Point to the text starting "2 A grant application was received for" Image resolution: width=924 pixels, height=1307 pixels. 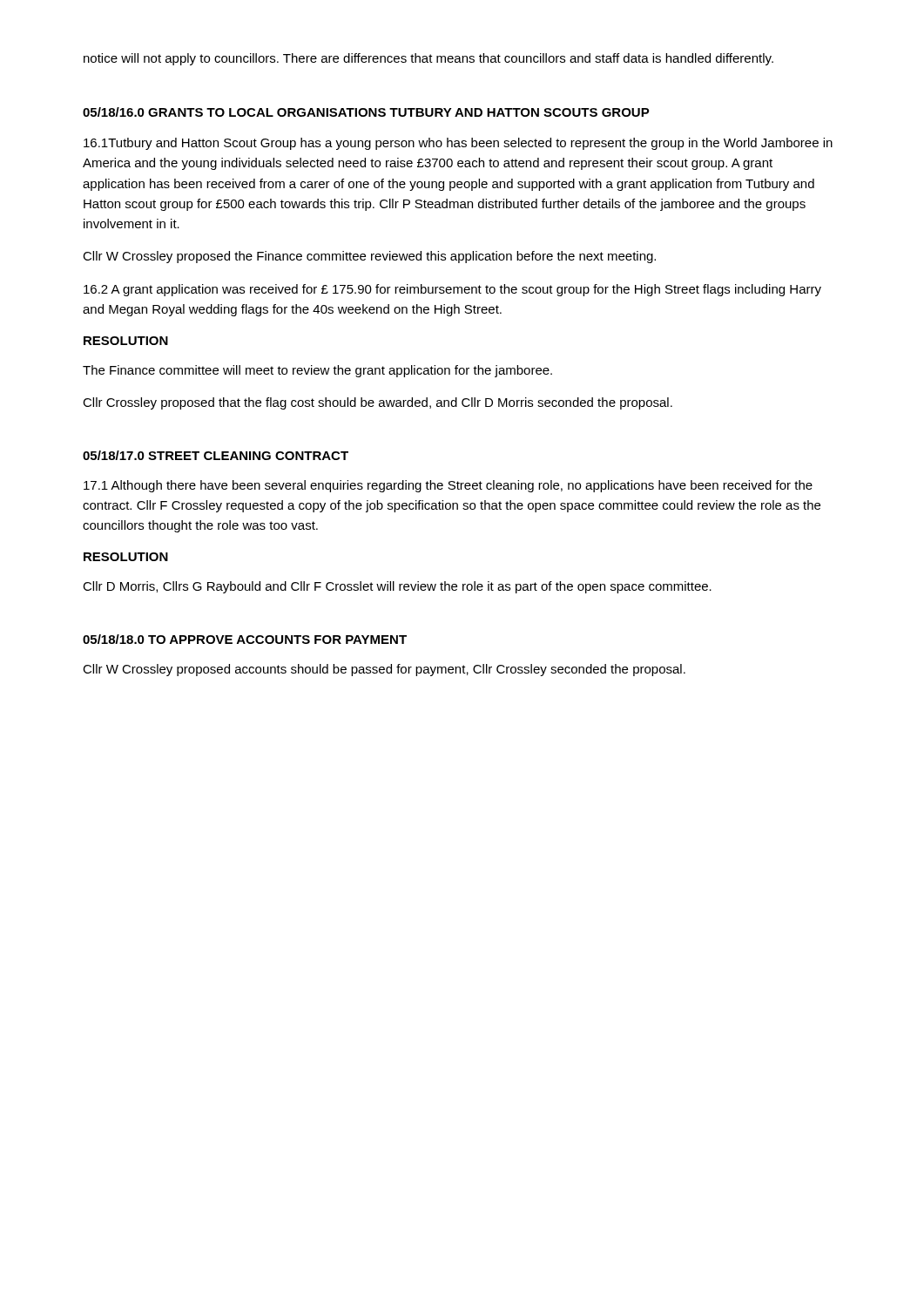tap(452, 299)
